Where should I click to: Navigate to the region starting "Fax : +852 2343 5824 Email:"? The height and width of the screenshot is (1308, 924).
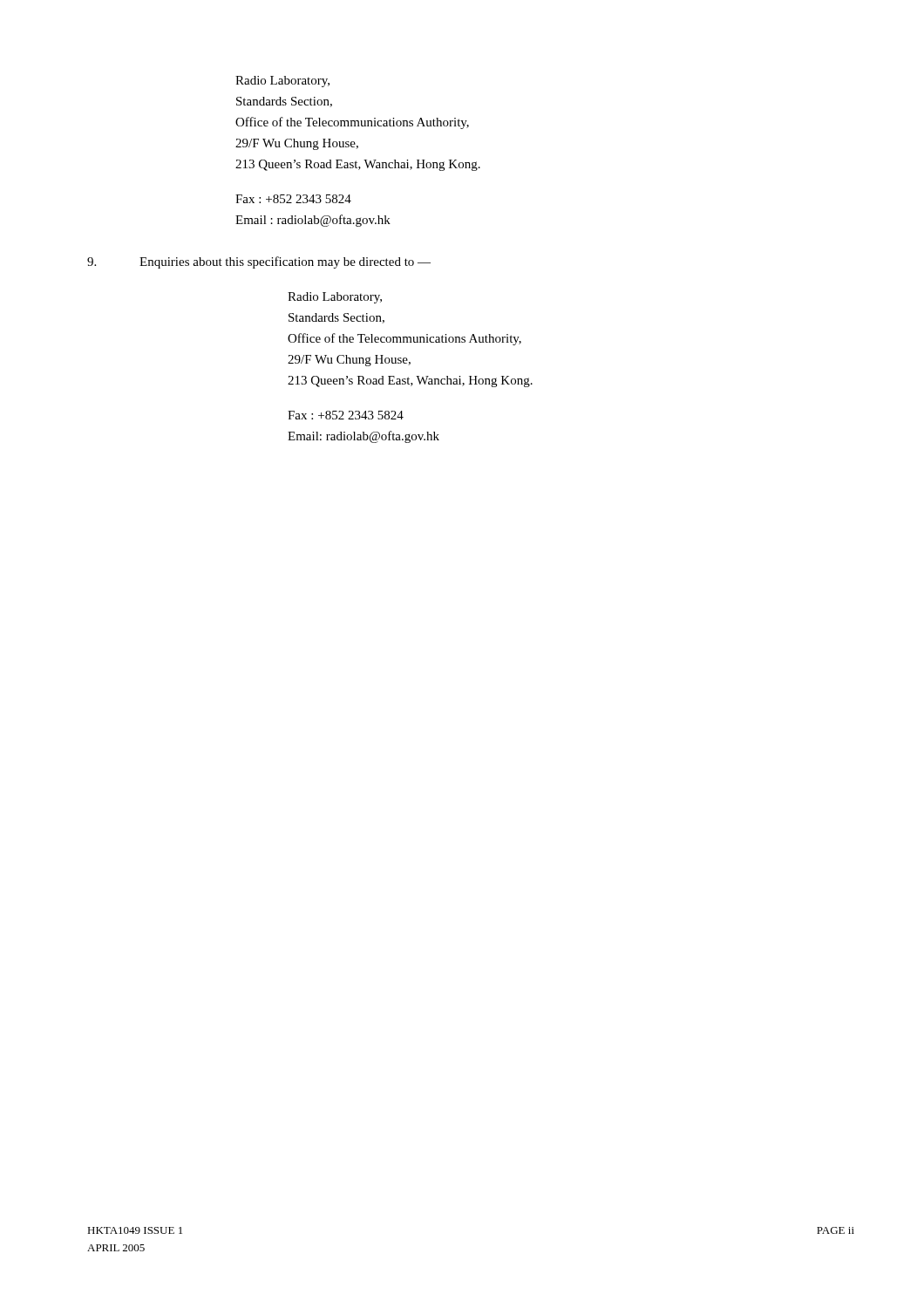[364, 426]
